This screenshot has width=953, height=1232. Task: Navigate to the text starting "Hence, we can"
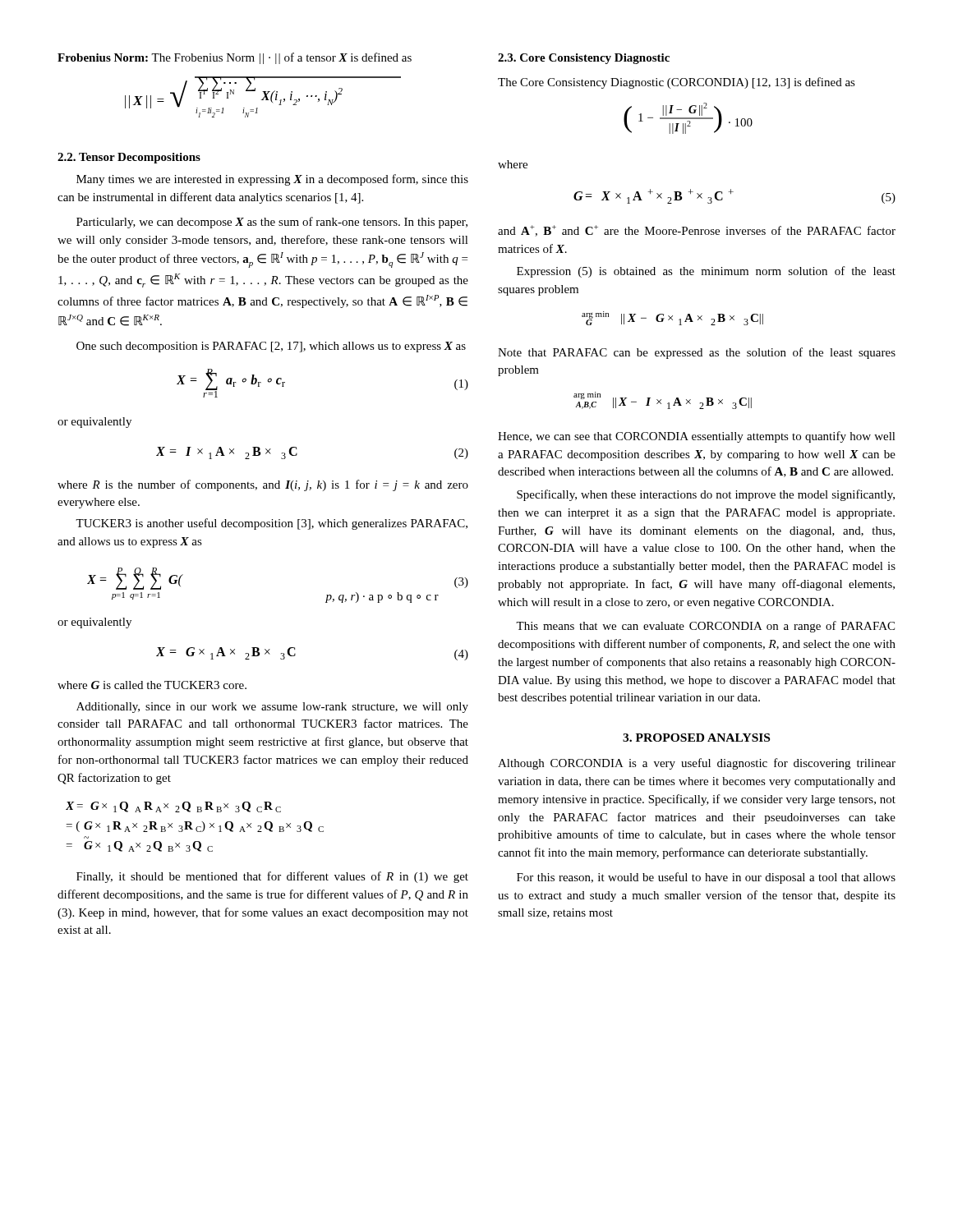(697, 567)
